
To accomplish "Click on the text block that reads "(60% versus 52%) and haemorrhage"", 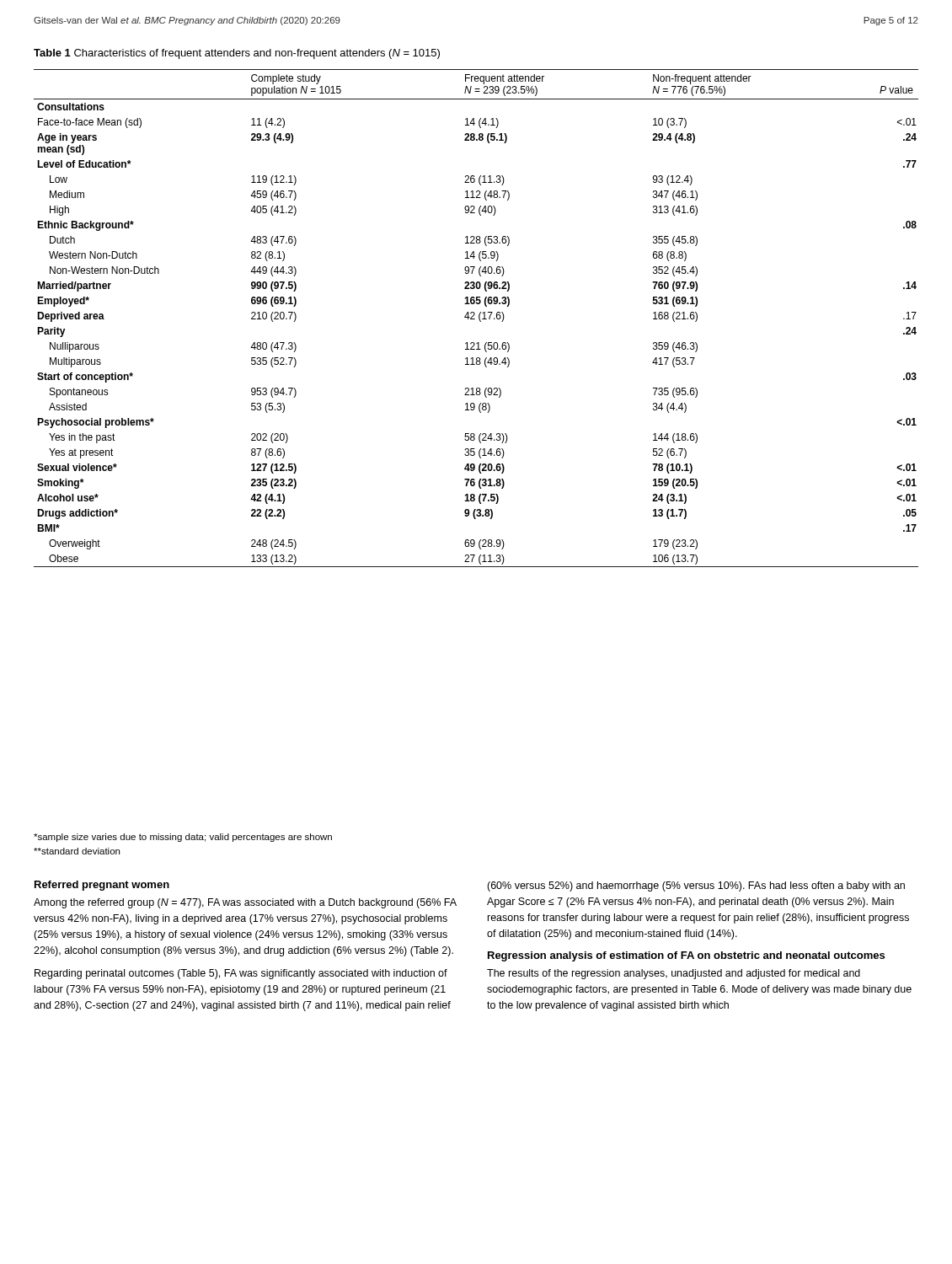I will (703, 910).
